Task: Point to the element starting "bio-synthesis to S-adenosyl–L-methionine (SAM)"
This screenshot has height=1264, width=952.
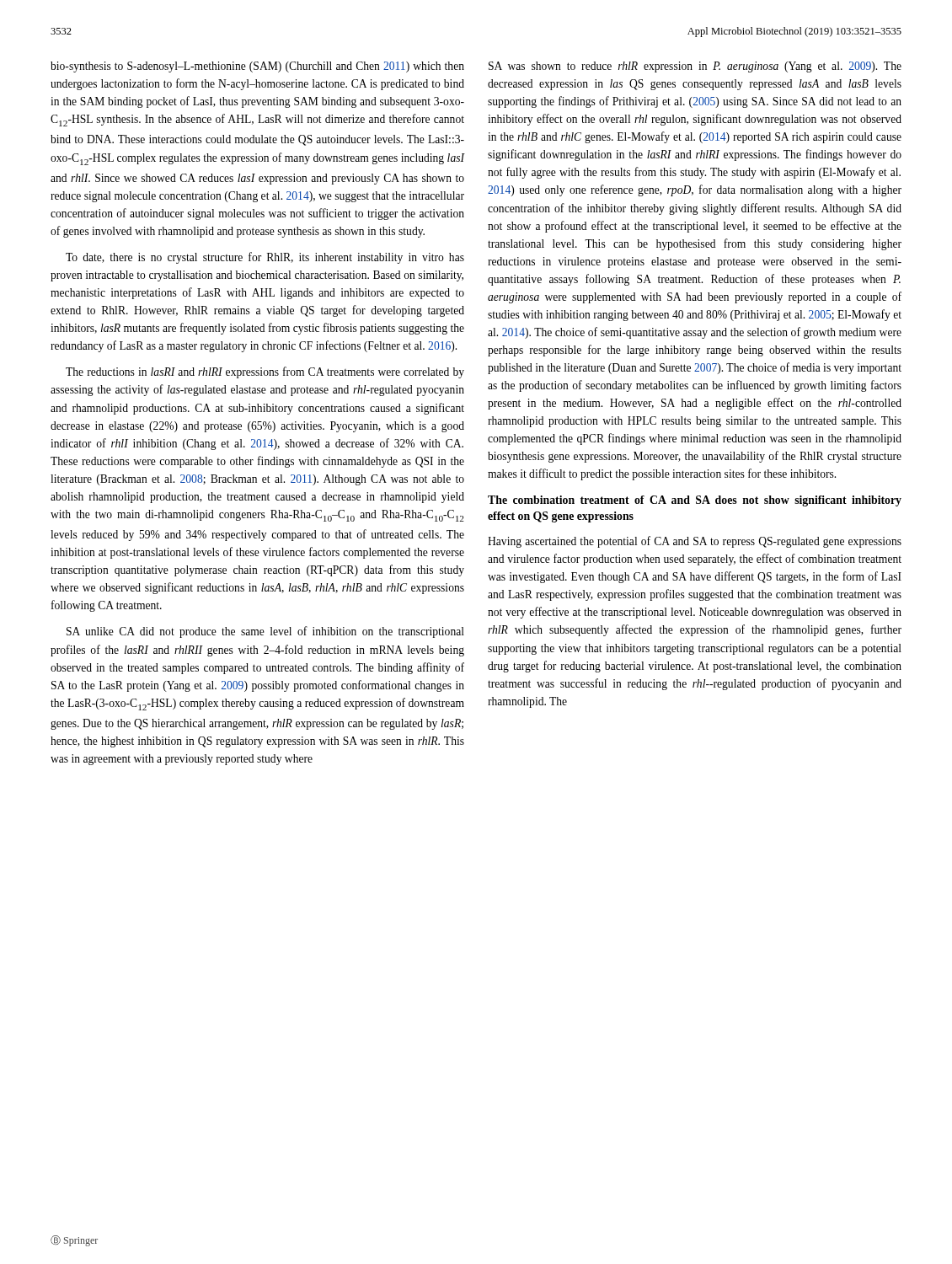Action: 257,149
